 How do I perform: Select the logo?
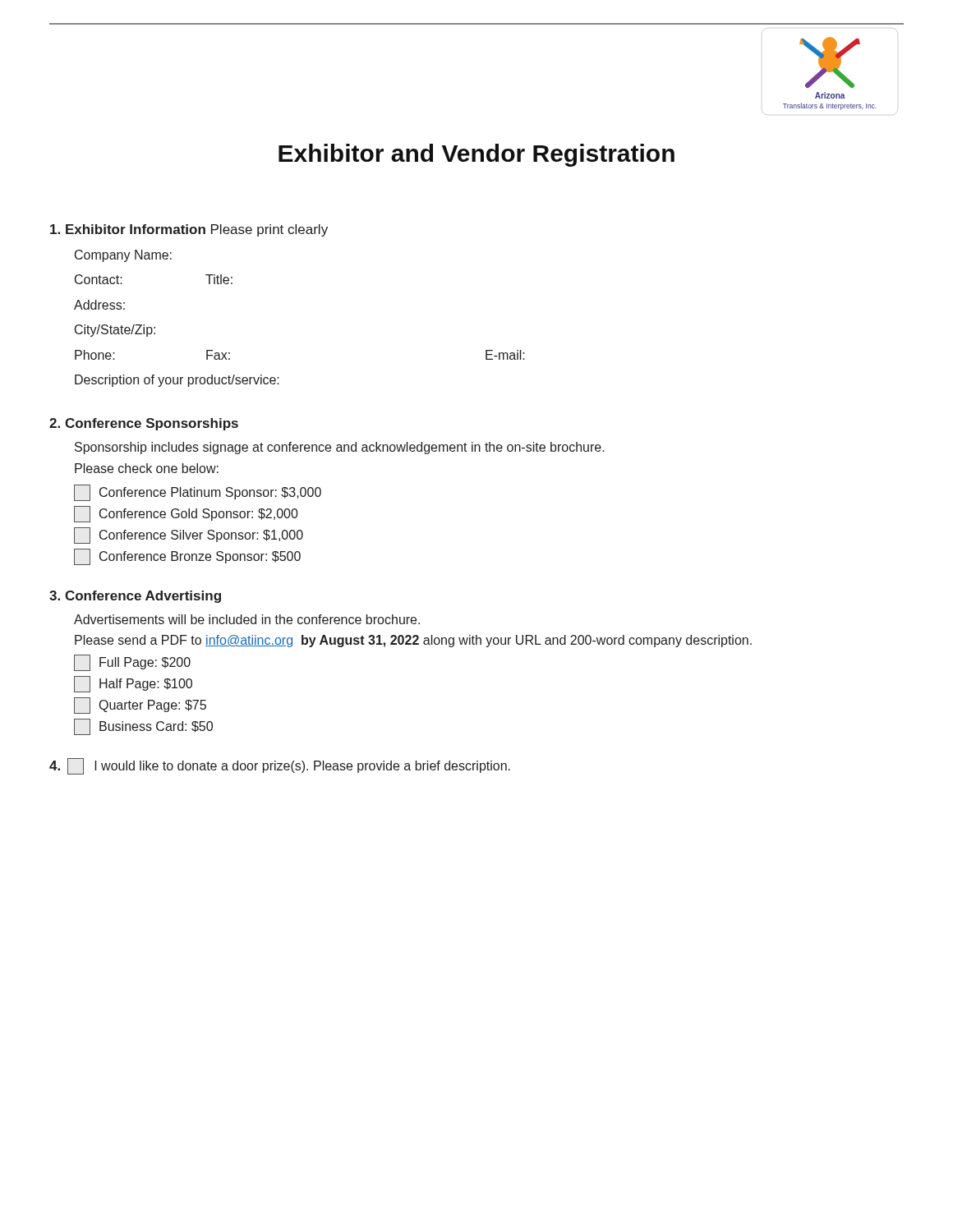[x=830, y=73]
